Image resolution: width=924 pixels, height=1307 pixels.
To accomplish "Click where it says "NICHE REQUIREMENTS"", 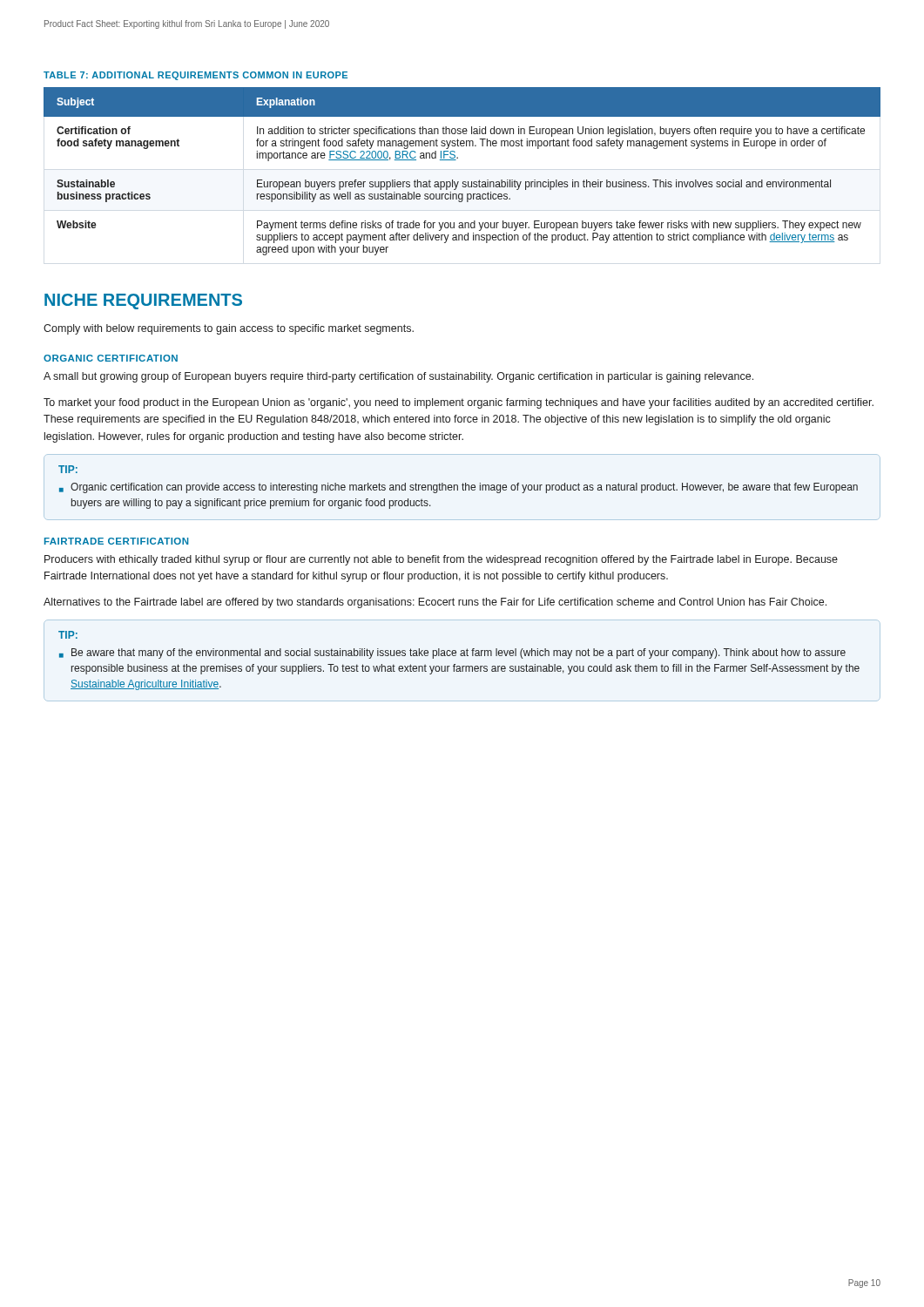I will [x=143, y=300].
